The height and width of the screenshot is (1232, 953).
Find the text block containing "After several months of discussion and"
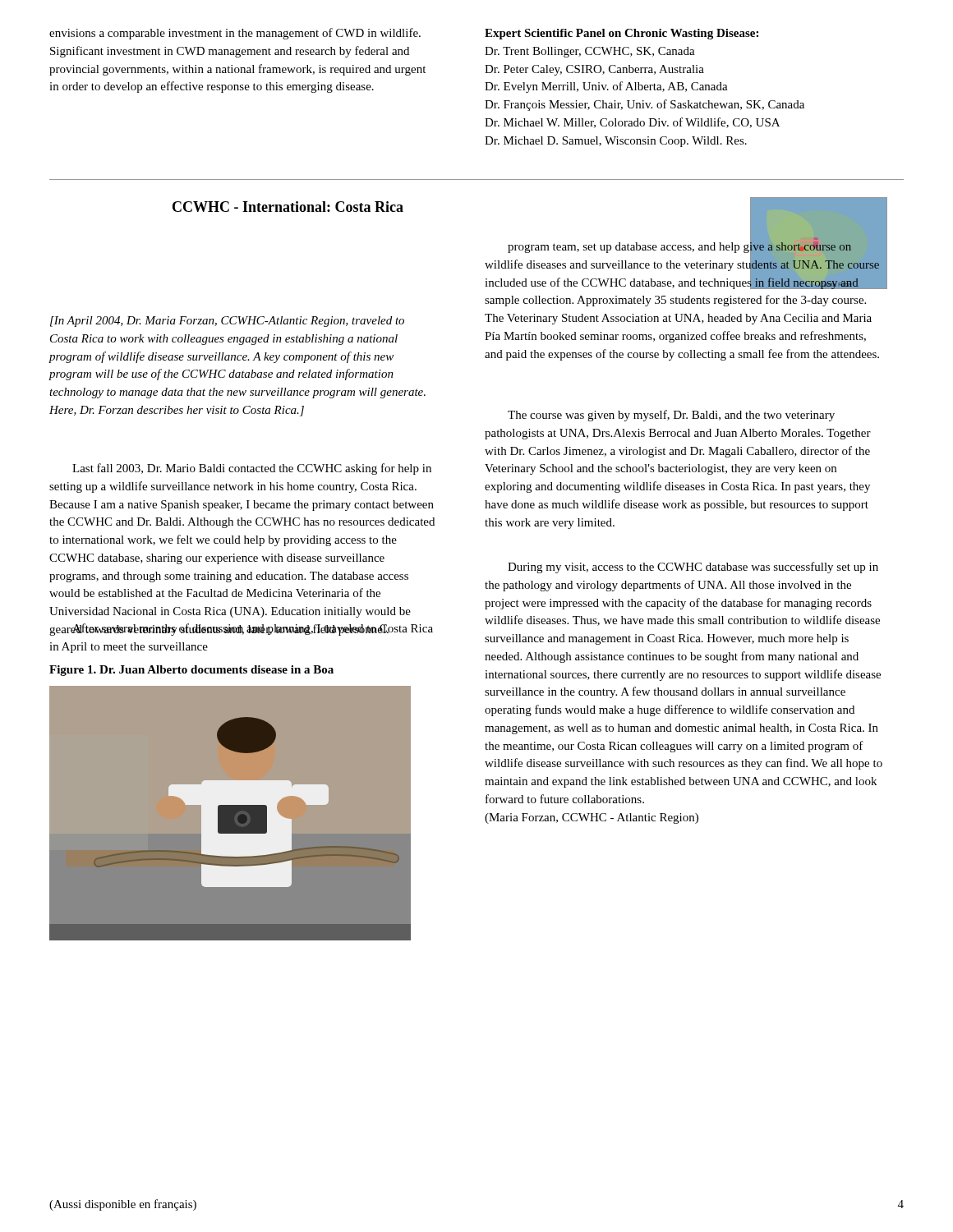pyautogui.click(x=242, y=638)
